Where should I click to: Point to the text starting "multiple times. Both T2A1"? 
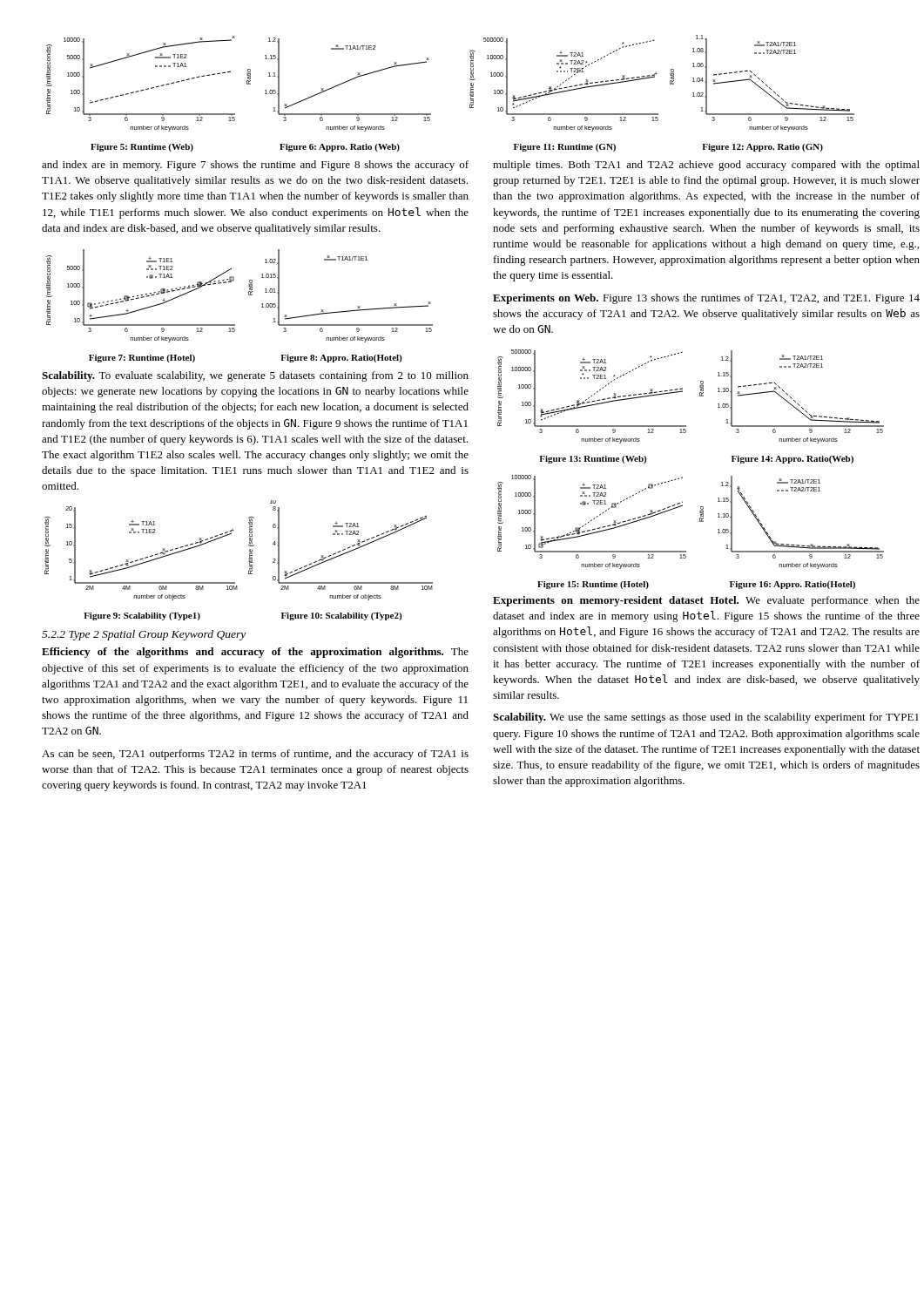tap(706, 247)
